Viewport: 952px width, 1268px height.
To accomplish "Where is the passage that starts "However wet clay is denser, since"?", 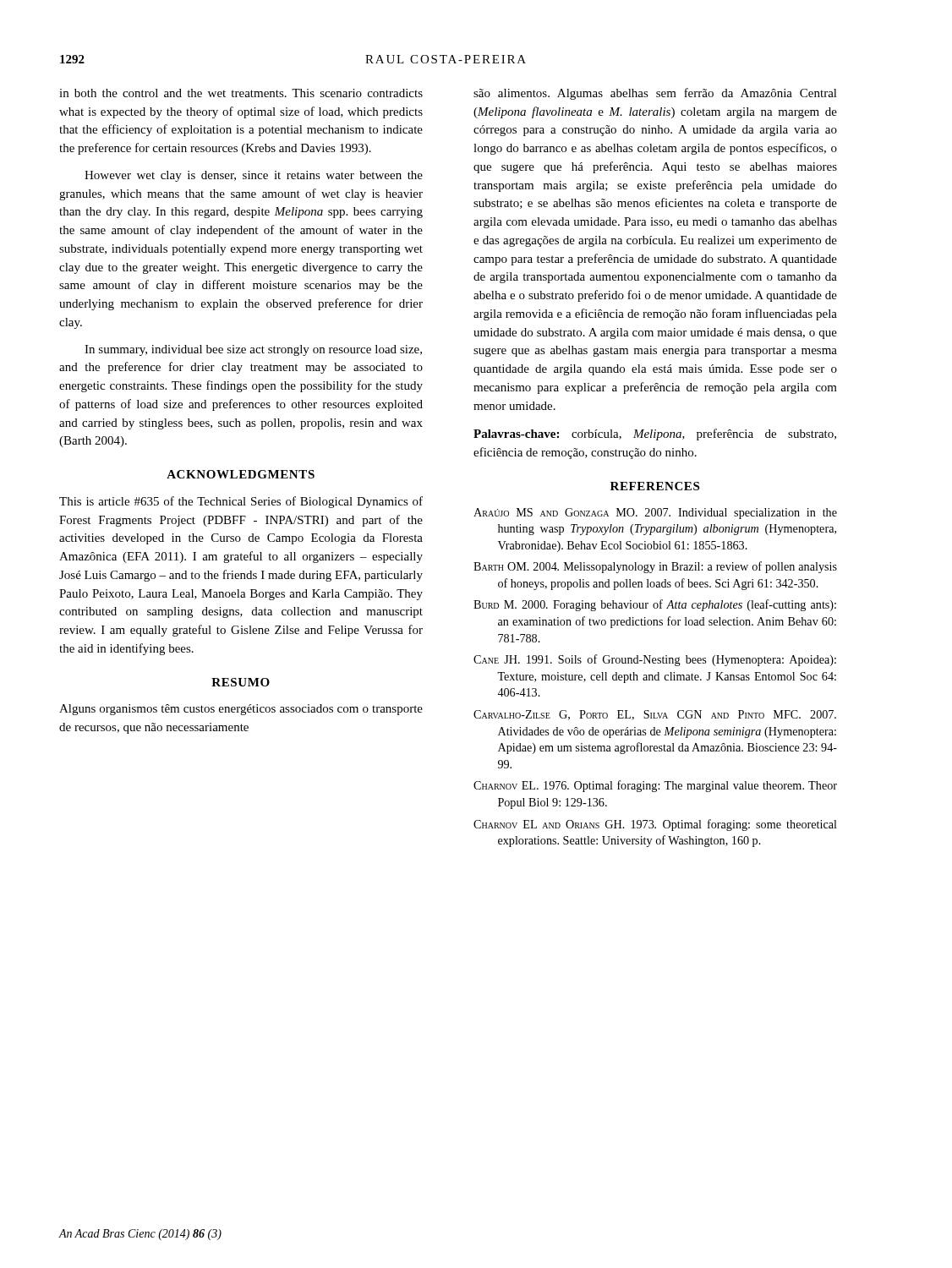I will tap(241, 249).
